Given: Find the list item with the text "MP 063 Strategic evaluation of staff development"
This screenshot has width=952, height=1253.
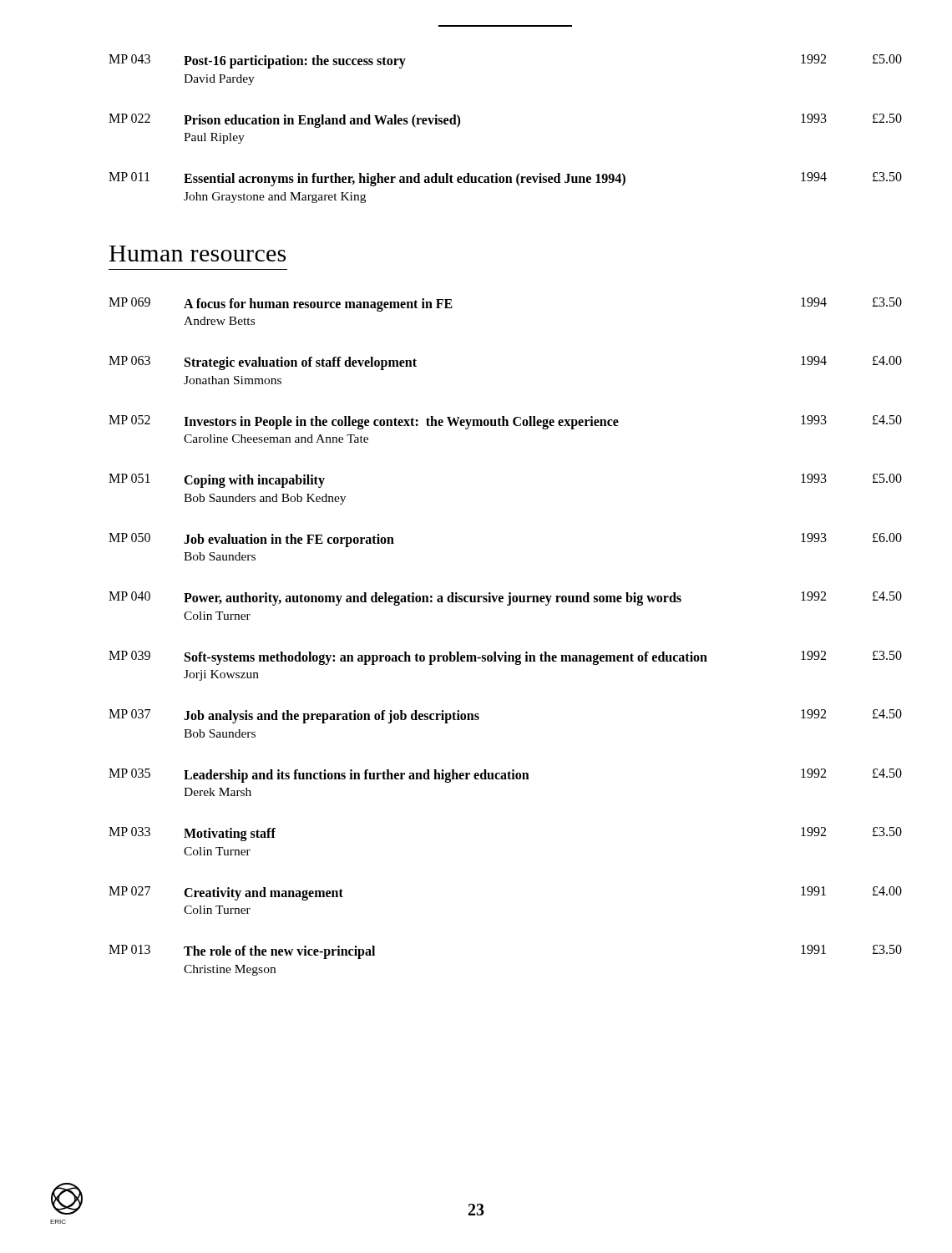Looking at the screenshot, I should pos(135,364).
